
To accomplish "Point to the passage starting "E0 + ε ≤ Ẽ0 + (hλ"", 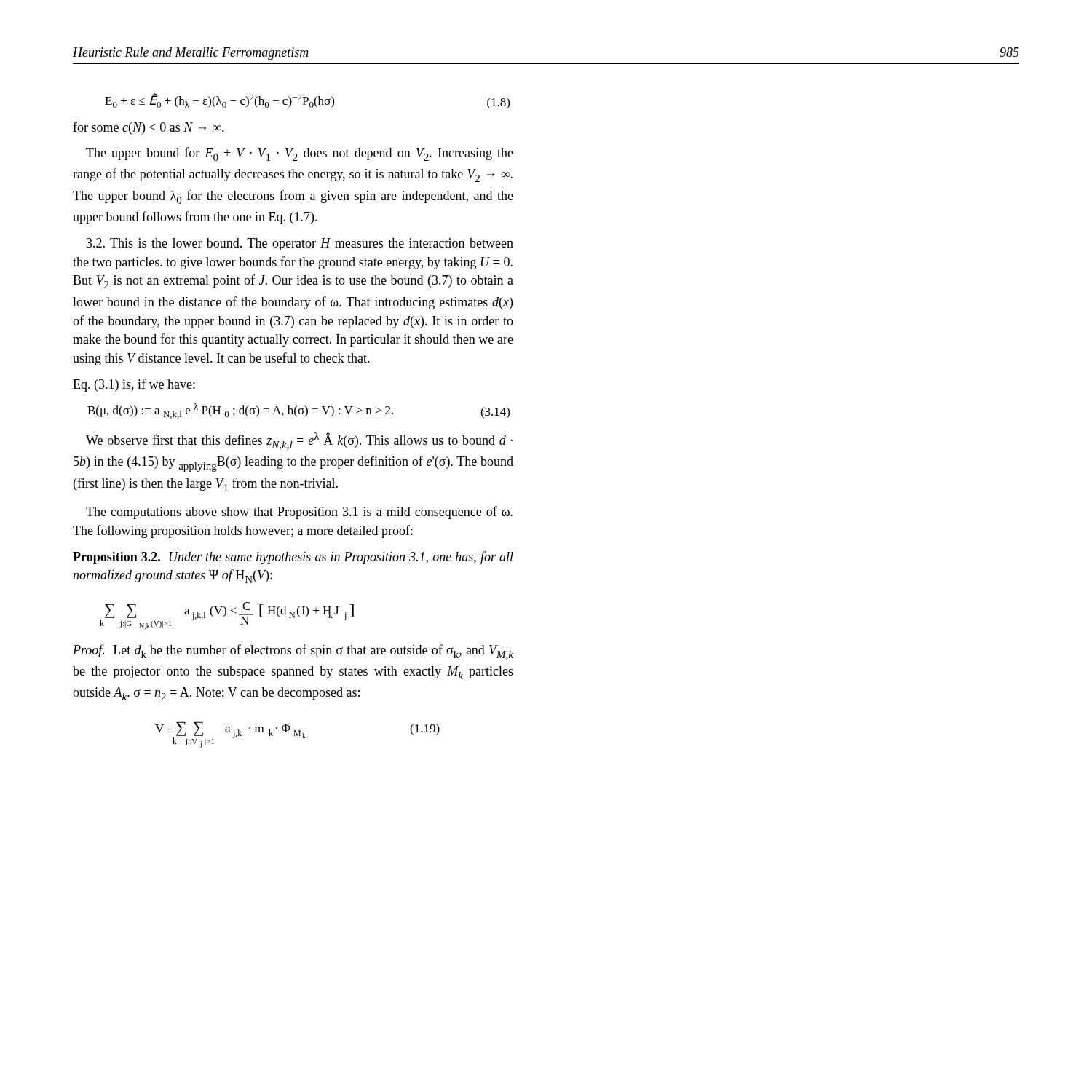I will (x=293, y=102).
